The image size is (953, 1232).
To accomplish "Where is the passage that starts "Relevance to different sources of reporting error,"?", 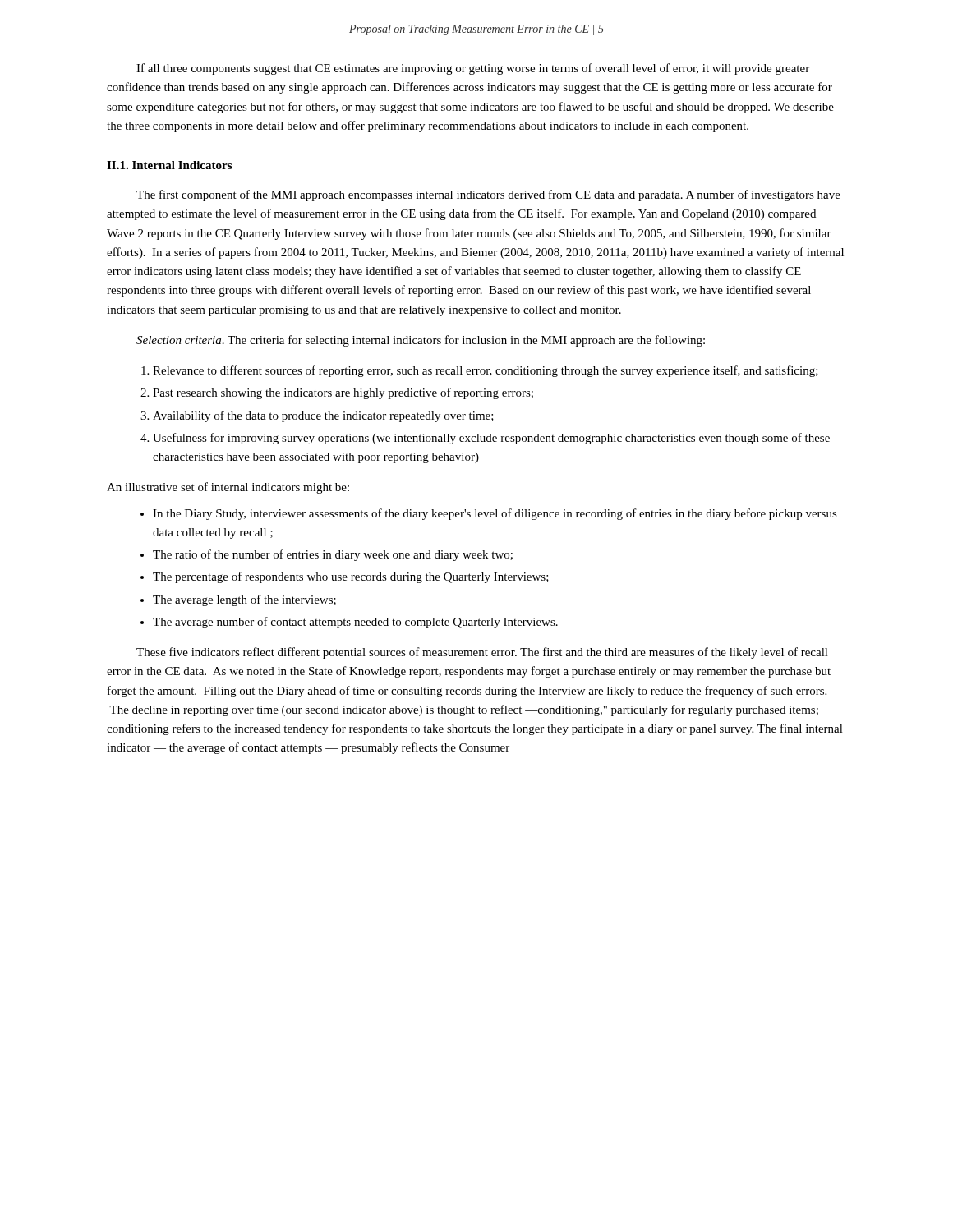I will [499, 371].
